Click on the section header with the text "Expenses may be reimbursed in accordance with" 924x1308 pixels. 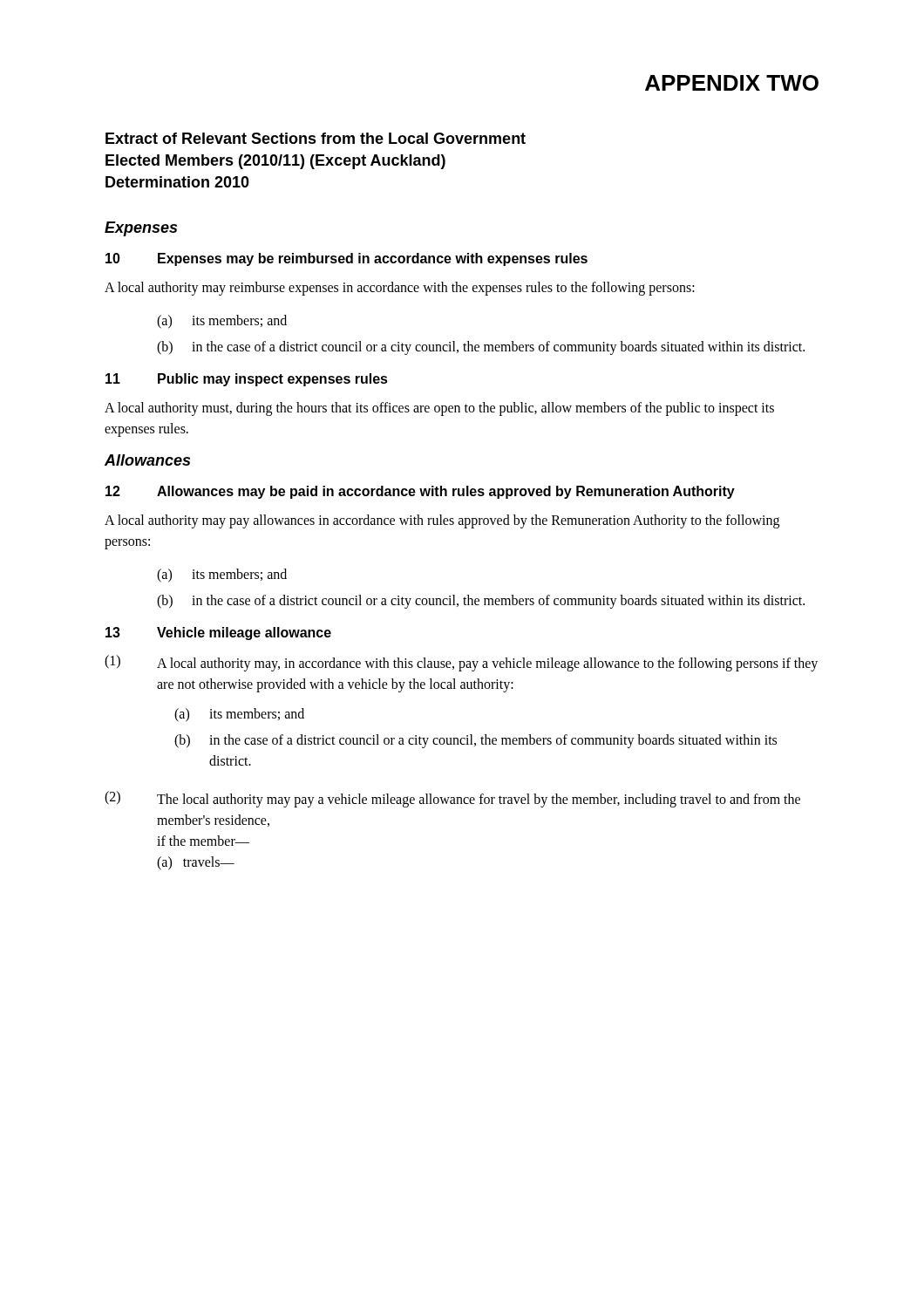(372, 258)
